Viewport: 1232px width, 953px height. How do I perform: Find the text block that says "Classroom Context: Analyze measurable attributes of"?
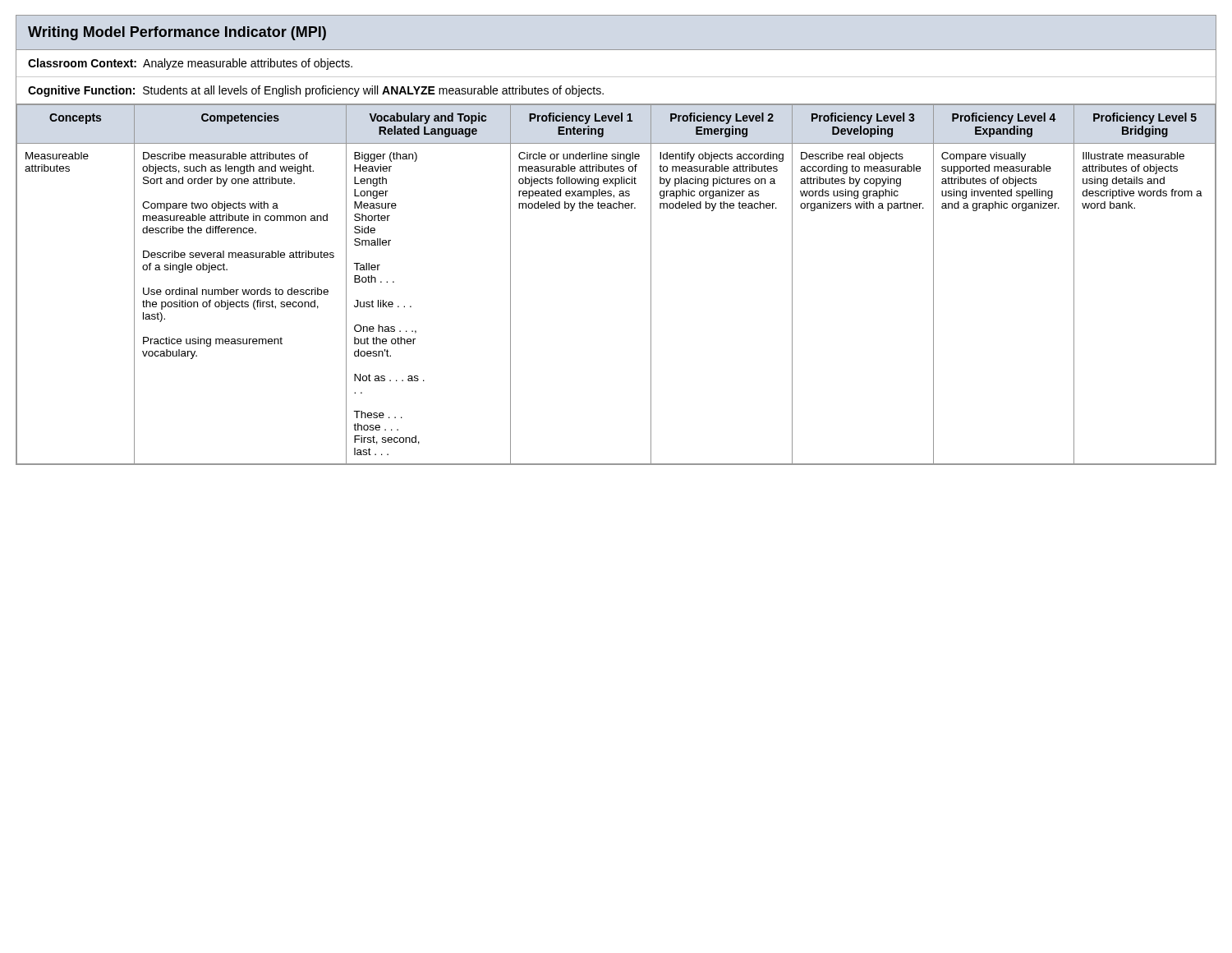point(191,63)
